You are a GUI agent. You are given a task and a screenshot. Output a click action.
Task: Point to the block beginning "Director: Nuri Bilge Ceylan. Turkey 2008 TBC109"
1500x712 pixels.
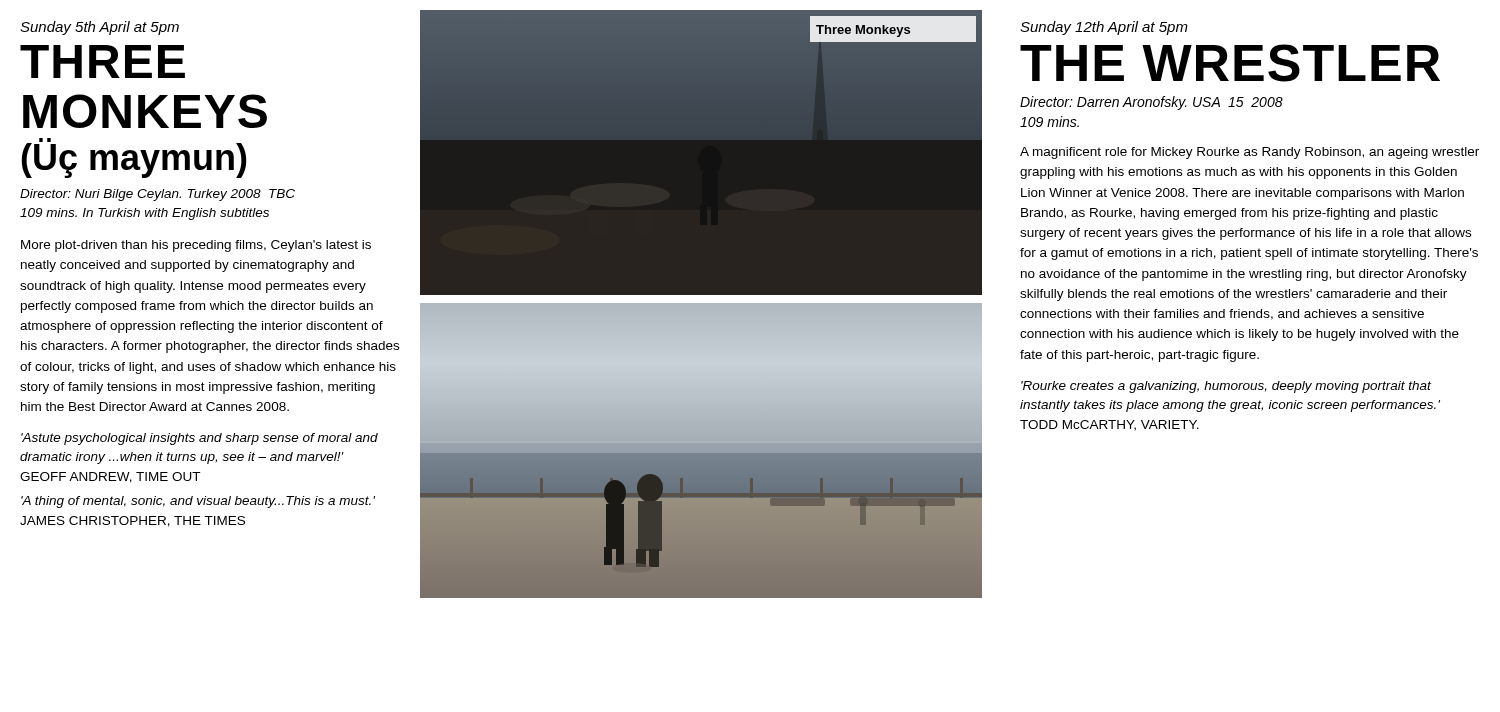point(210,204)
